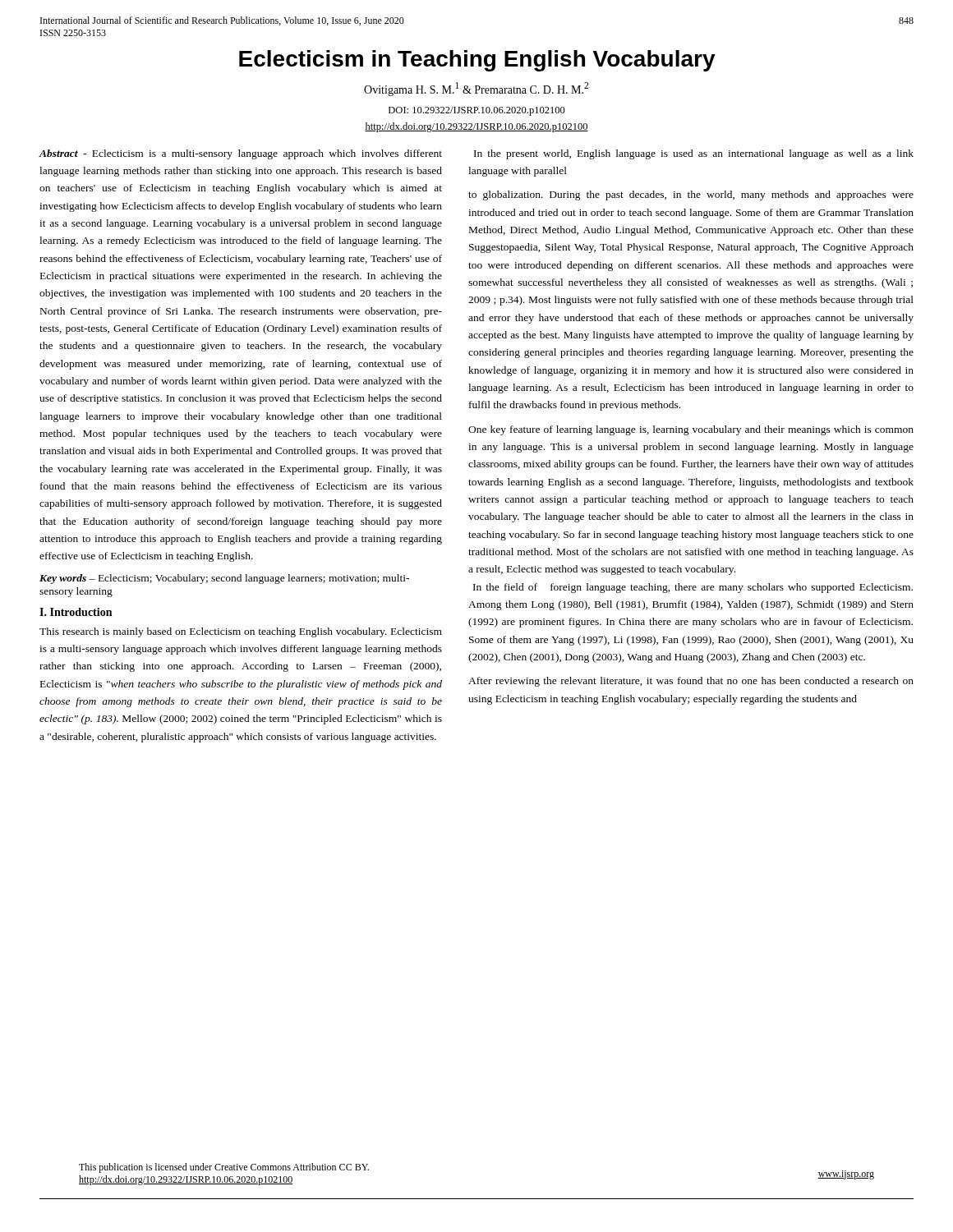Image resolution: width=953 pixels, height=1232 pixels.
Task: Point to "DOI: 10.29322/IJSRP.10.06.2020.p102100 http://dx.doi.org/10.29322/IJSRP.10.06.2020.p102100"
Action: pos(476,118)
